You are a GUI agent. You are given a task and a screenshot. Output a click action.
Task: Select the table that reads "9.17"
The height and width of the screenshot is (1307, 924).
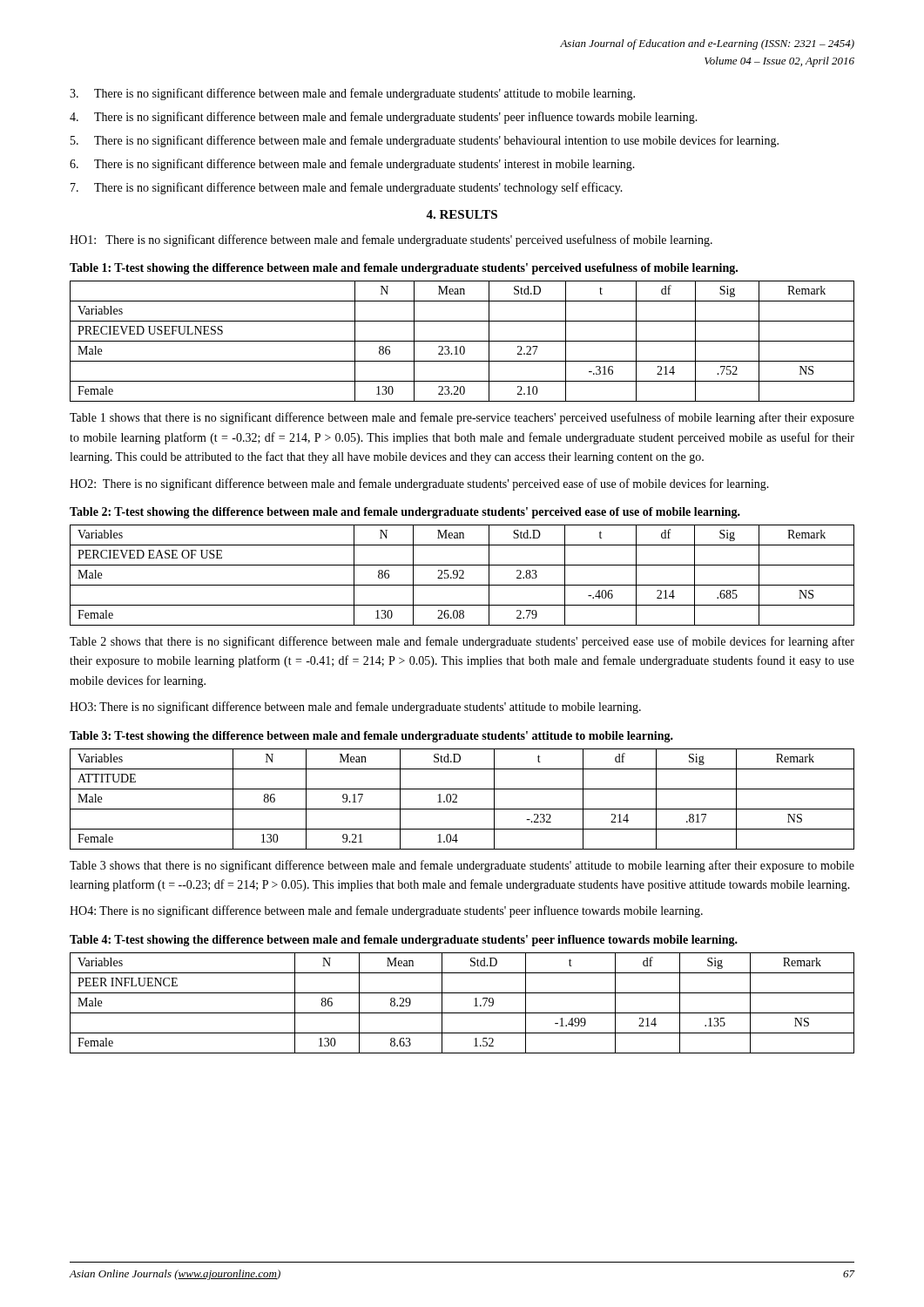click(x=462, y=799)
